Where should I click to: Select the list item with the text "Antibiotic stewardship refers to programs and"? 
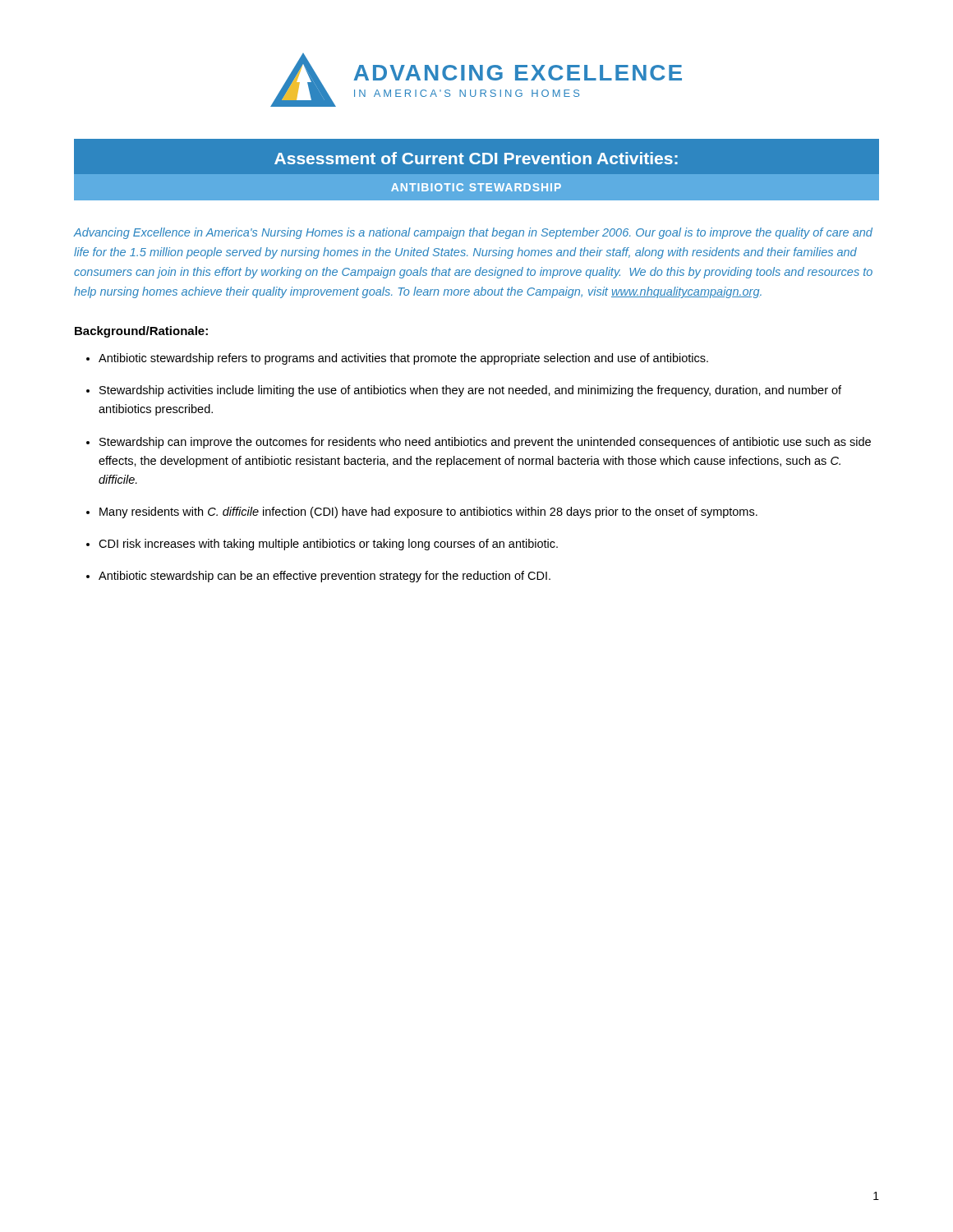[404, 358]
